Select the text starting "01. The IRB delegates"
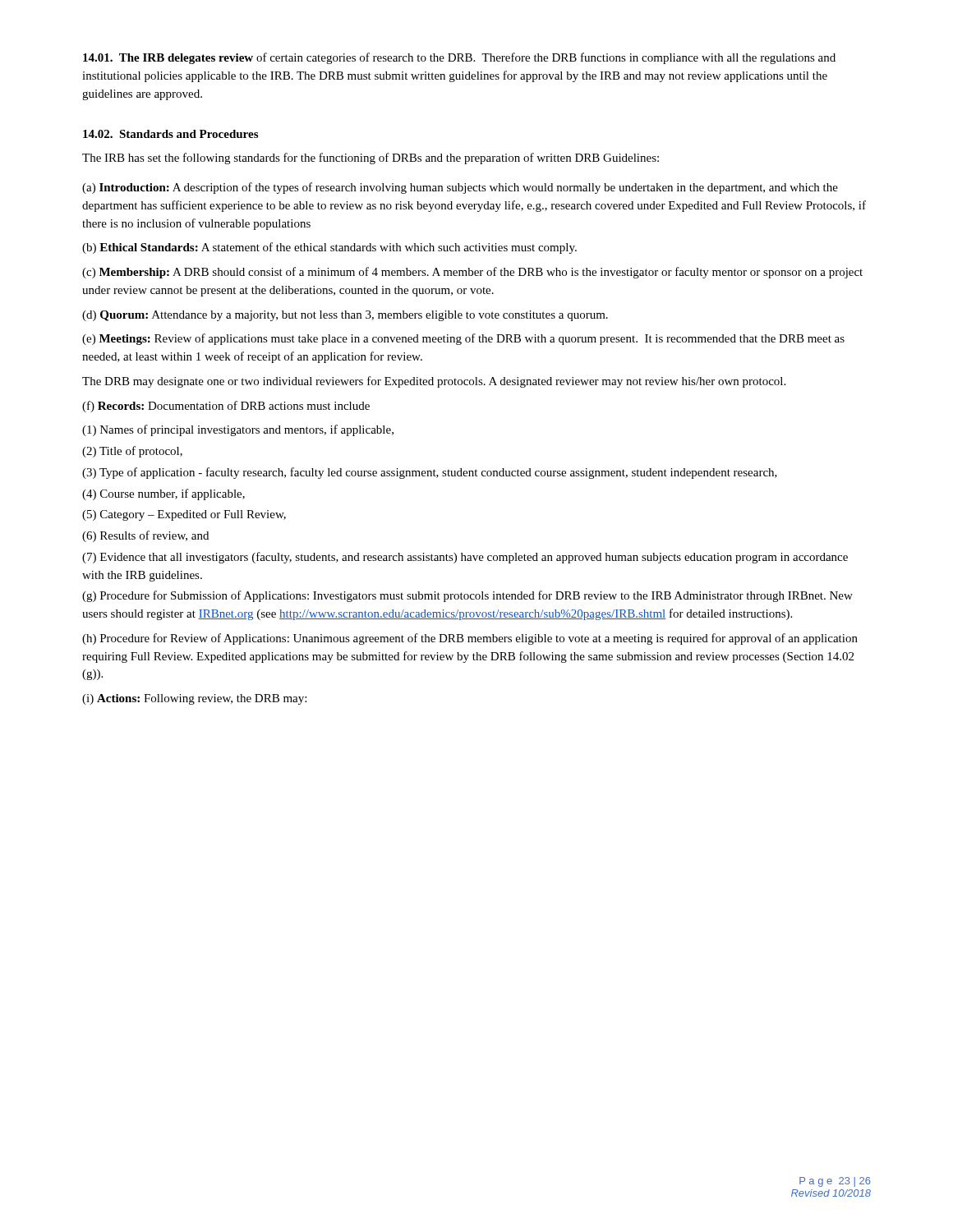The image size is (953, 1232). coord(459,75)
